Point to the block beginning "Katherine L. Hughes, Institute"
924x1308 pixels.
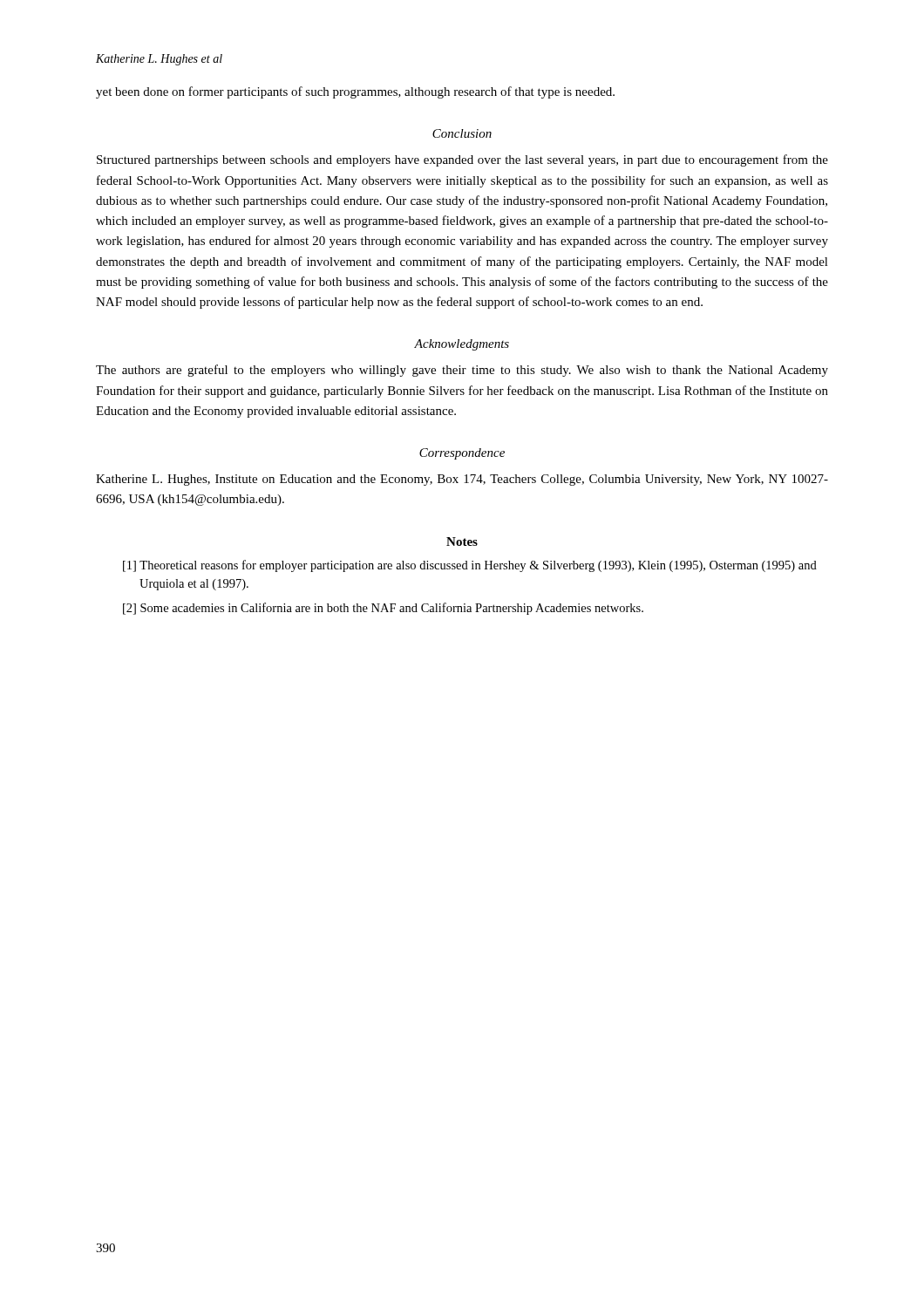462,489
